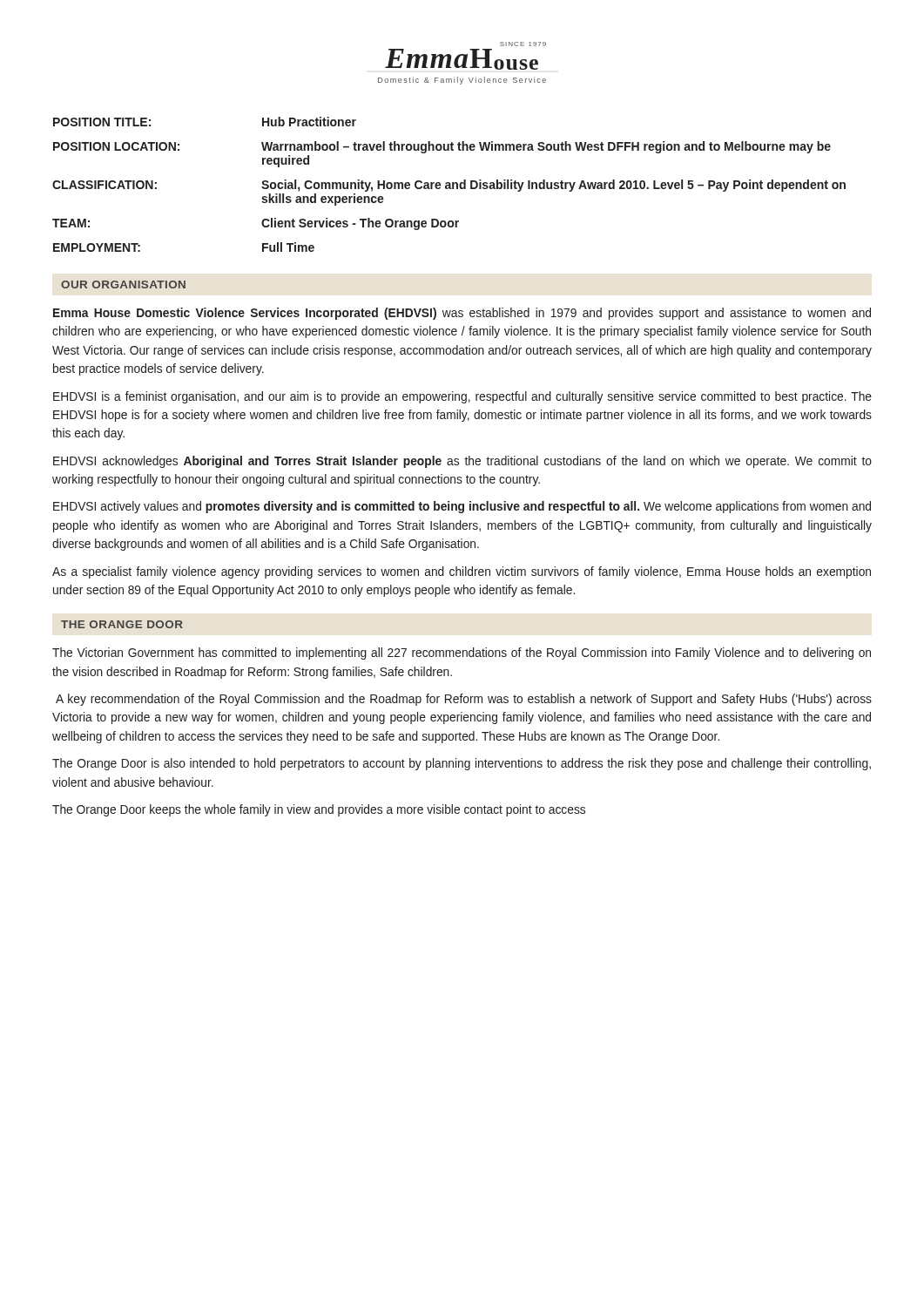Select the text block with the text "Emma House Domestic Violence Services Incorporated (EHDVSI)"
924x1307 pixels.
coord(462,341)
